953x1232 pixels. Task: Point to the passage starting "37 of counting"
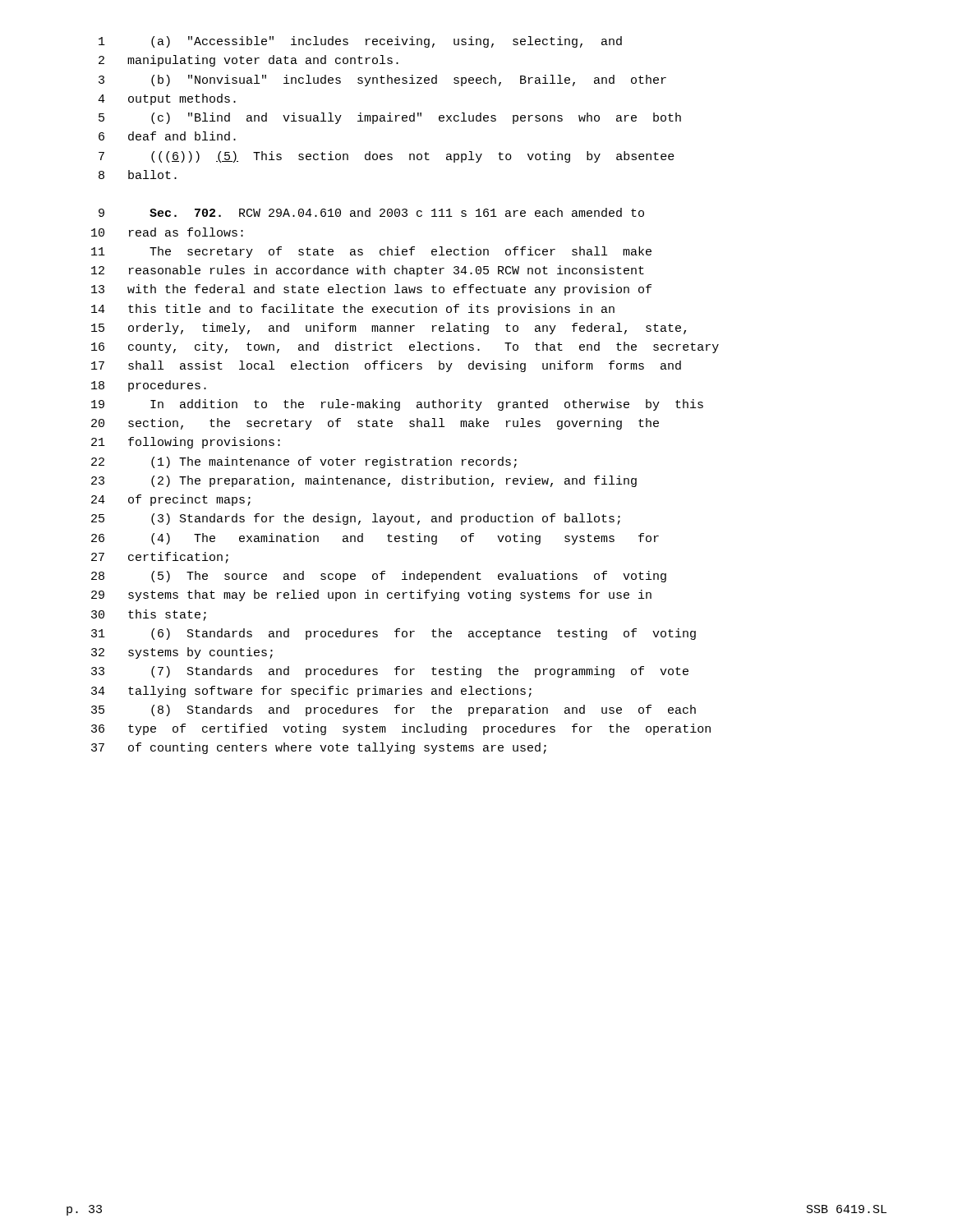pos(476,749)
